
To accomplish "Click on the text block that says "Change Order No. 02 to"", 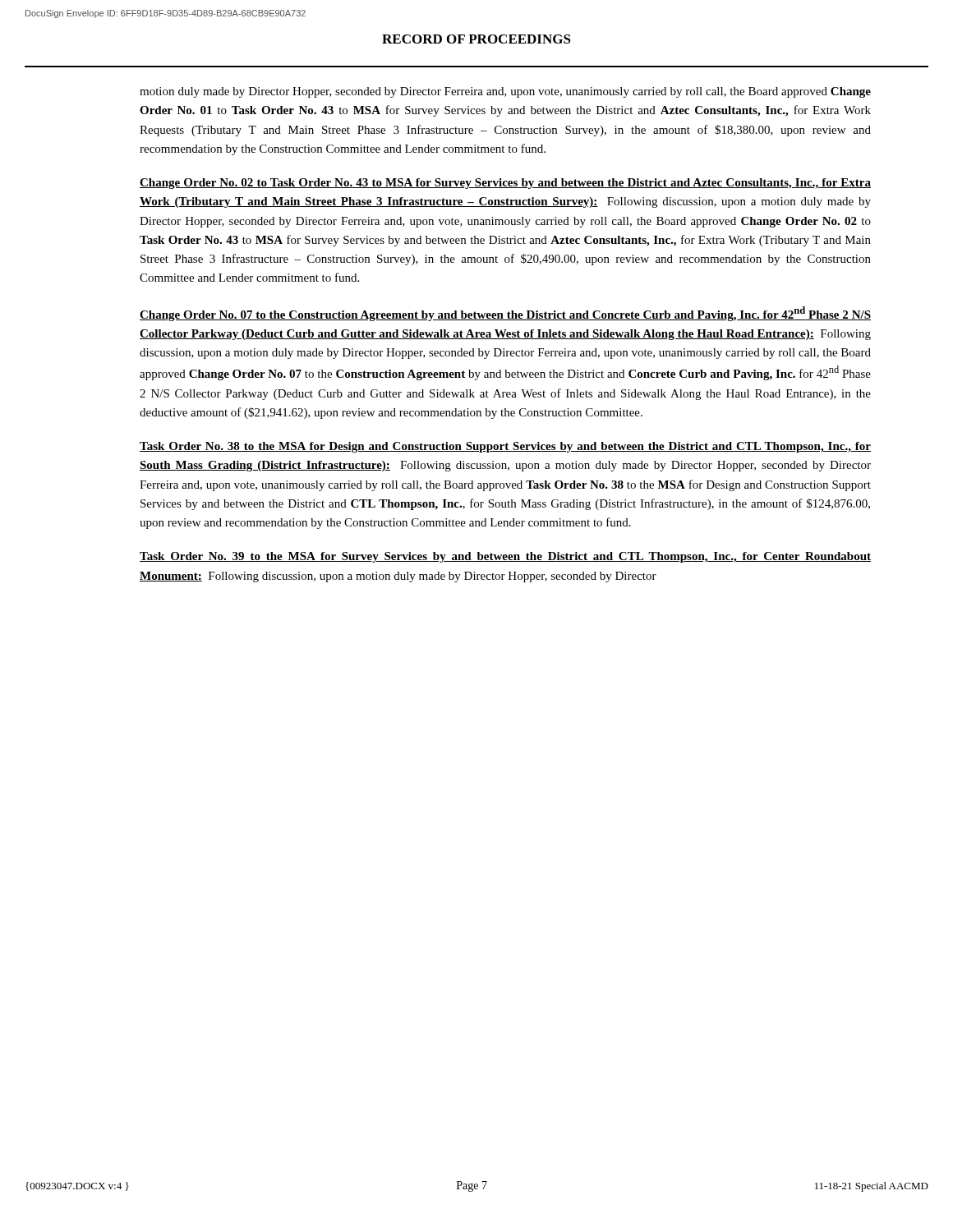I will click(x=505, y=230).
